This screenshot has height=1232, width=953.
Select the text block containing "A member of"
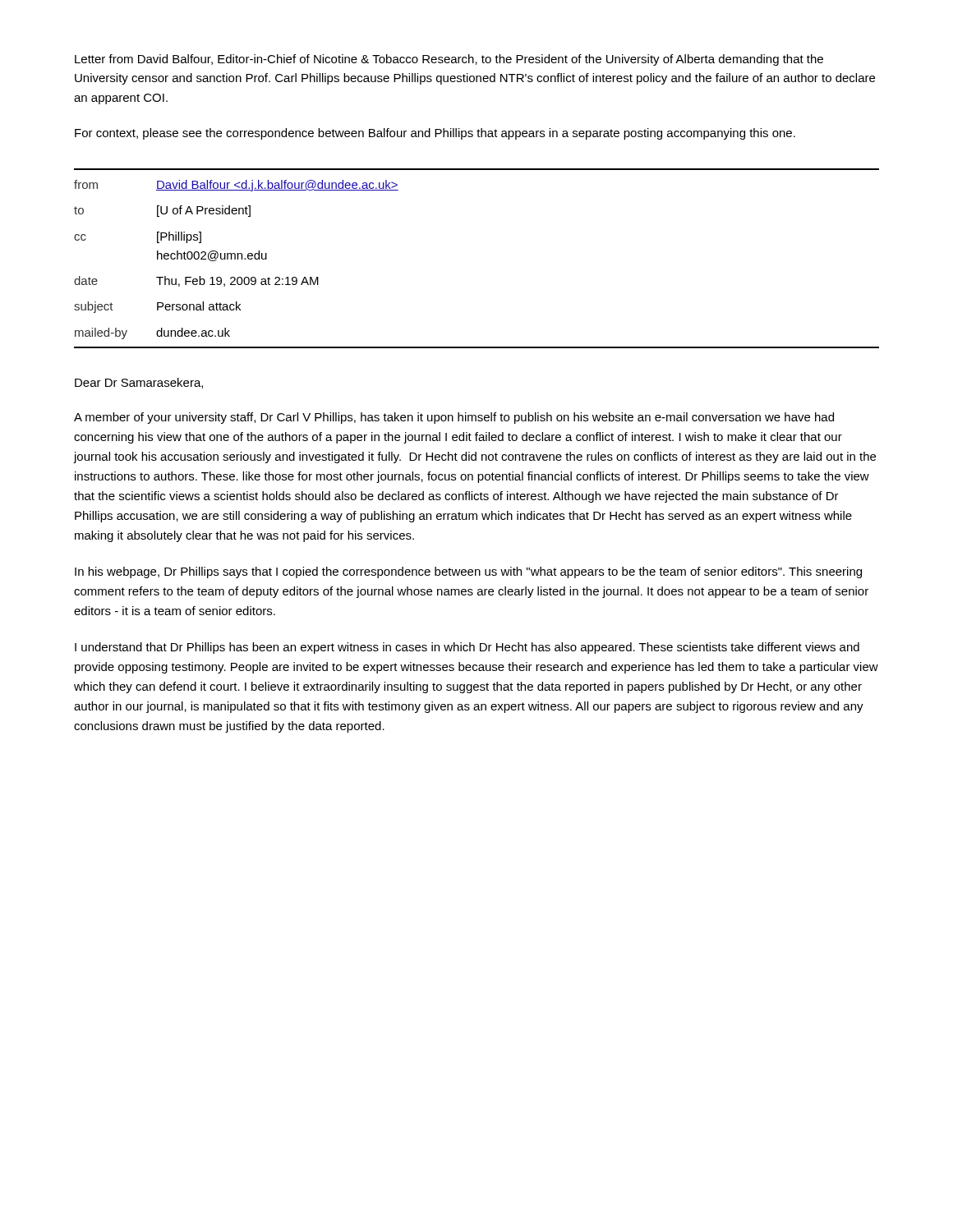pos(475,476)
